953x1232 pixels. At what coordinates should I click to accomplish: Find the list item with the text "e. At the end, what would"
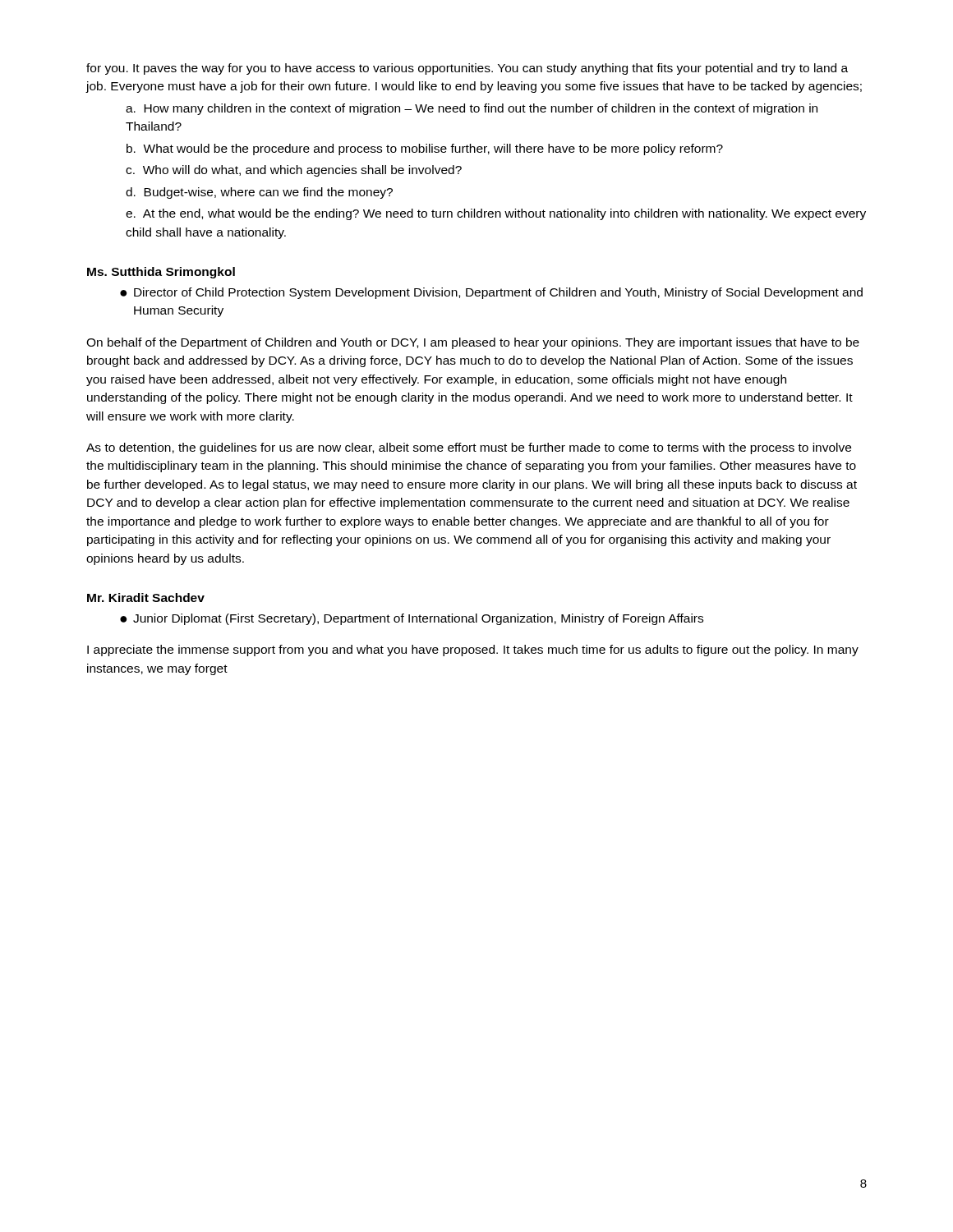click(x=496, y=223)
